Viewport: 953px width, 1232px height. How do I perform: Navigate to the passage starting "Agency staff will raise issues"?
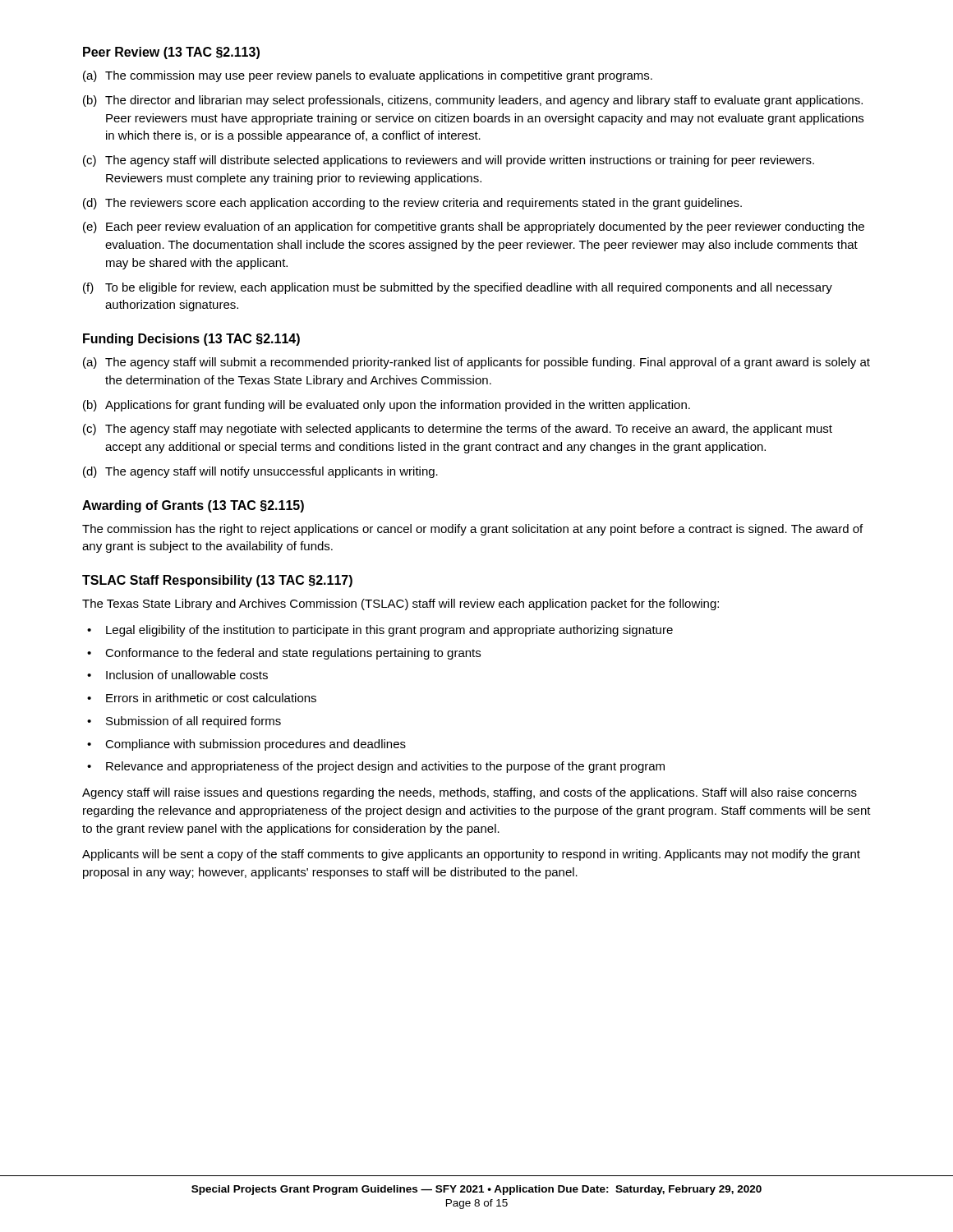476,810
